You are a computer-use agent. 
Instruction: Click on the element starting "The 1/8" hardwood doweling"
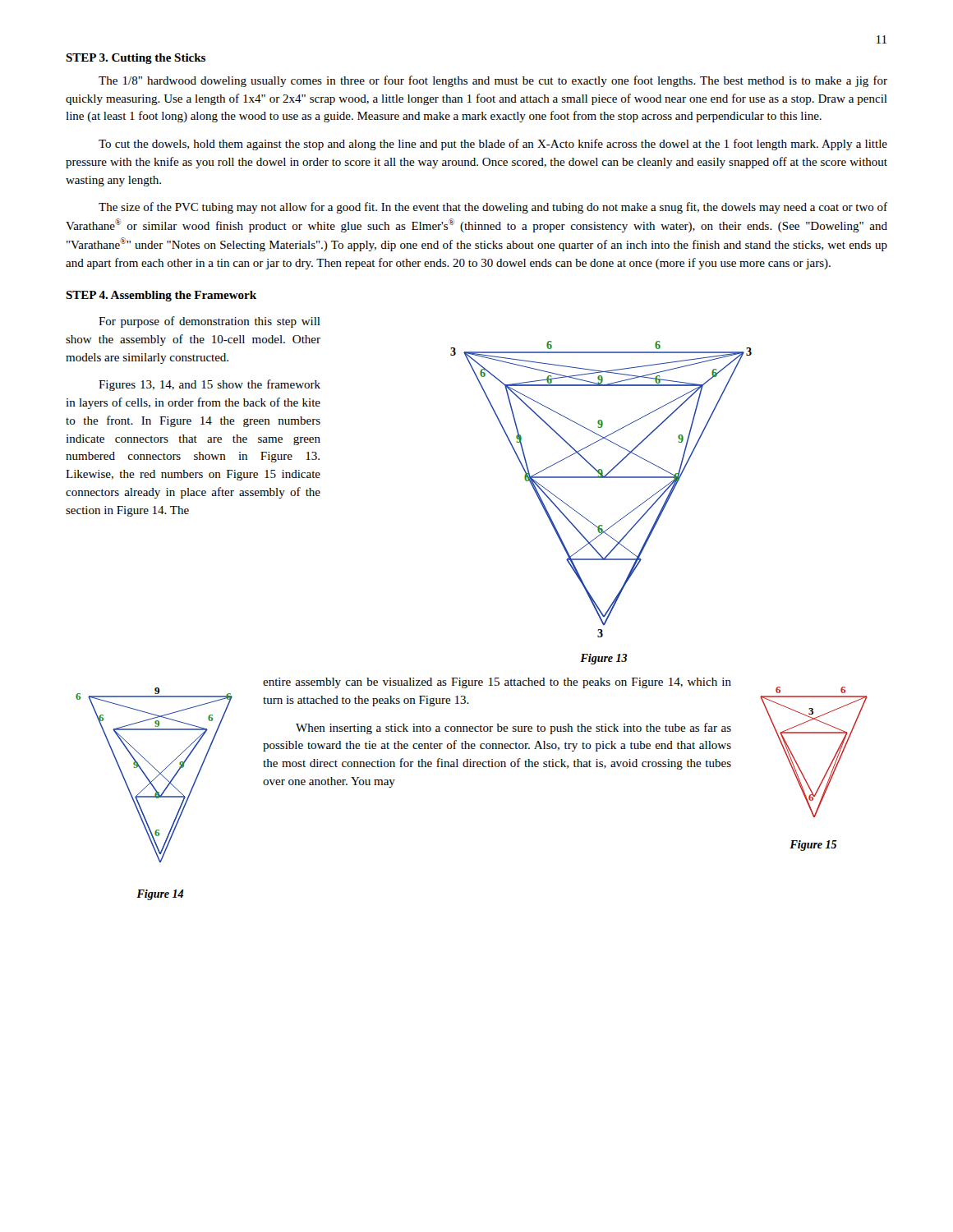476,98
